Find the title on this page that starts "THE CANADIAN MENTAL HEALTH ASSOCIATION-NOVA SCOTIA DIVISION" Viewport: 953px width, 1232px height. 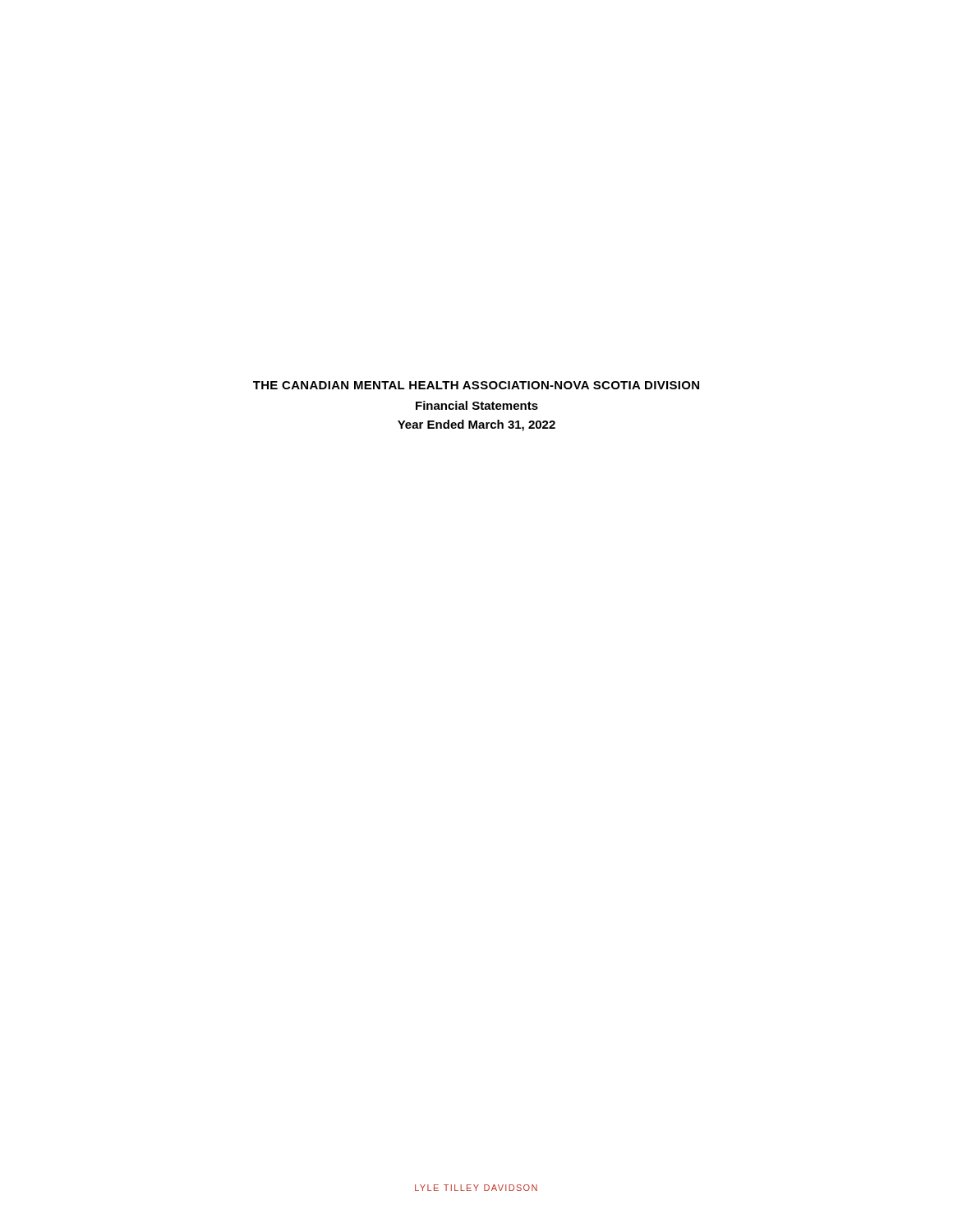[476, 405]
